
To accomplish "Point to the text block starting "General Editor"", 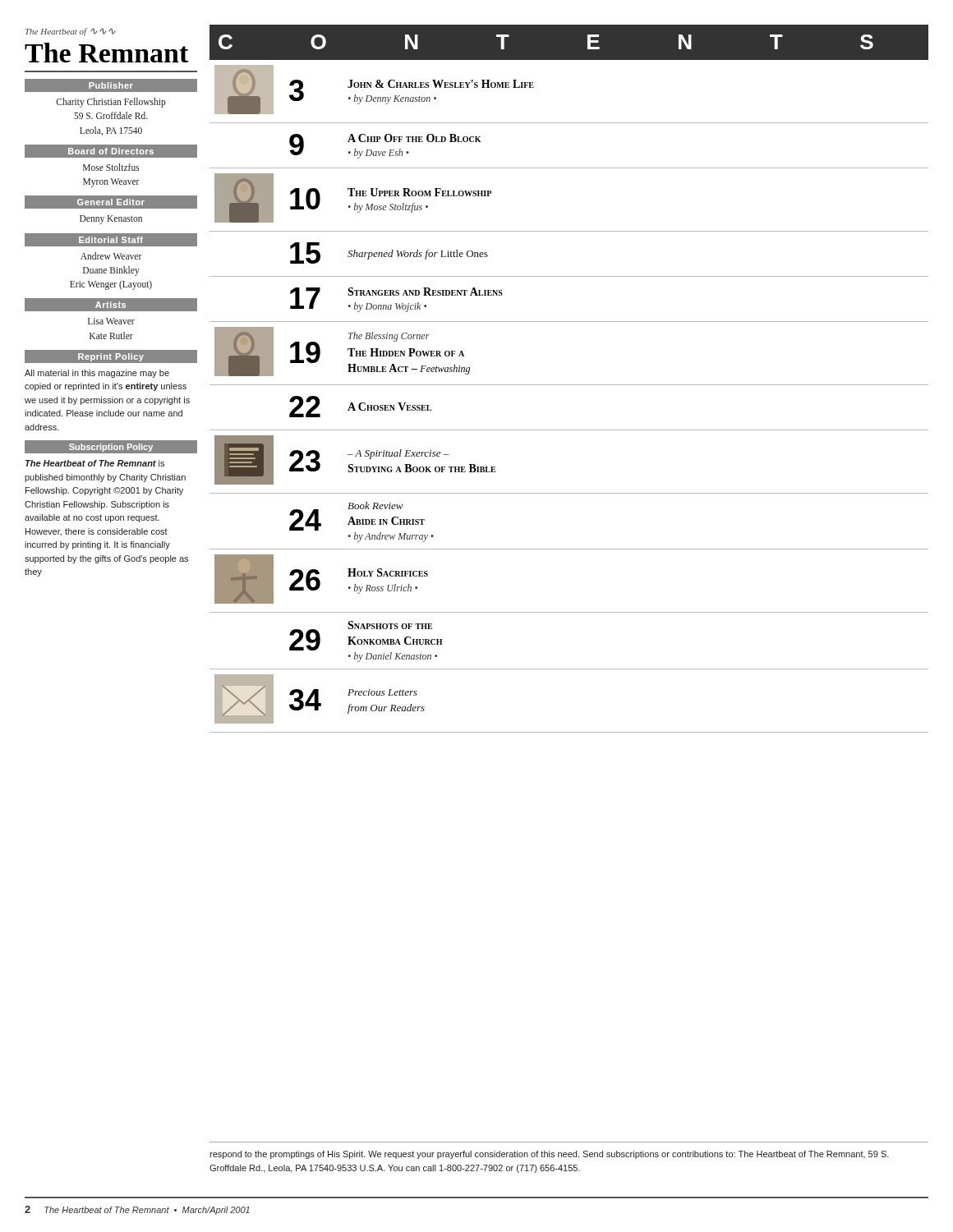I will point(111,202).
